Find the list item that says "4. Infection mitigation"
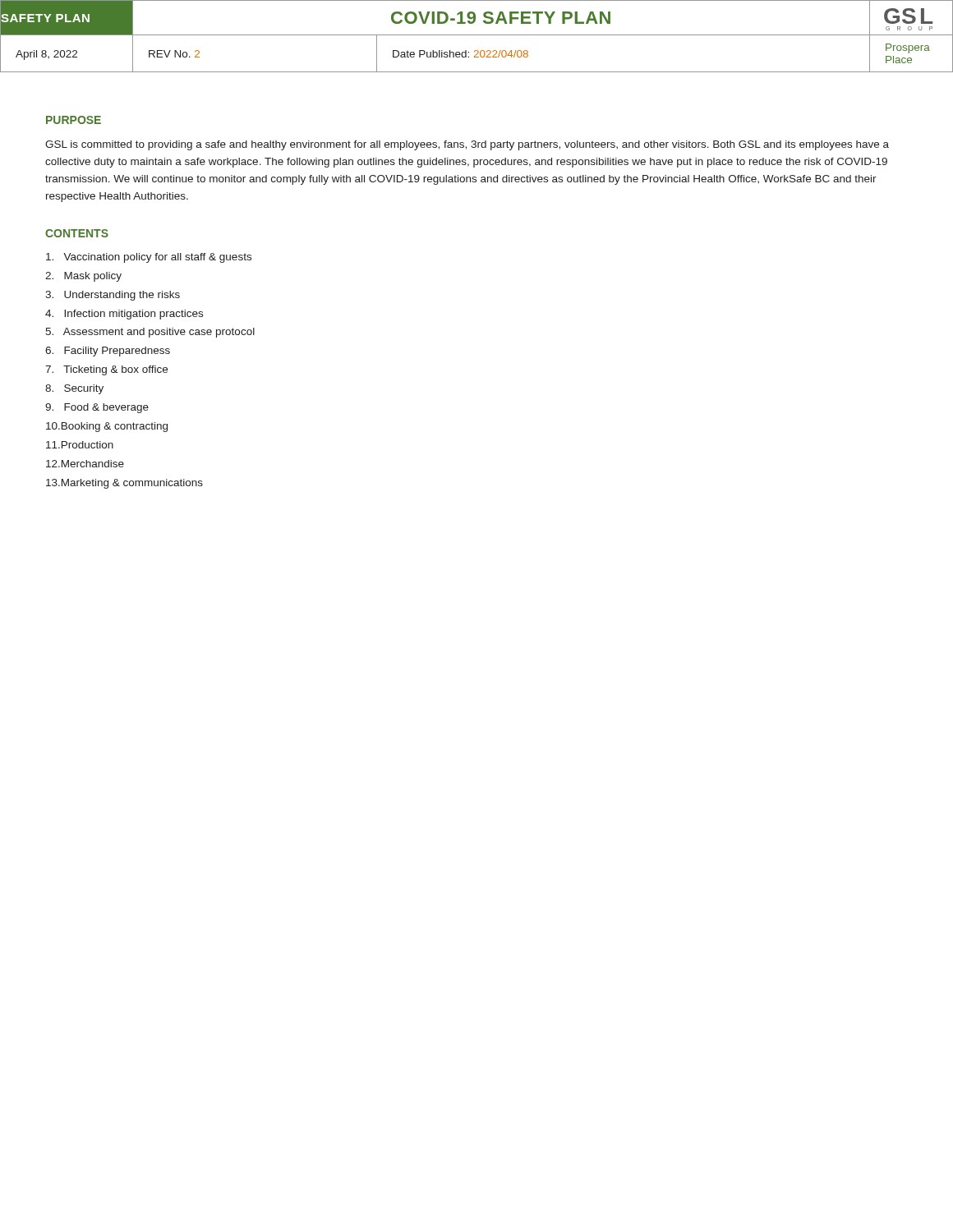953x1232 pixels. point(124,313)
